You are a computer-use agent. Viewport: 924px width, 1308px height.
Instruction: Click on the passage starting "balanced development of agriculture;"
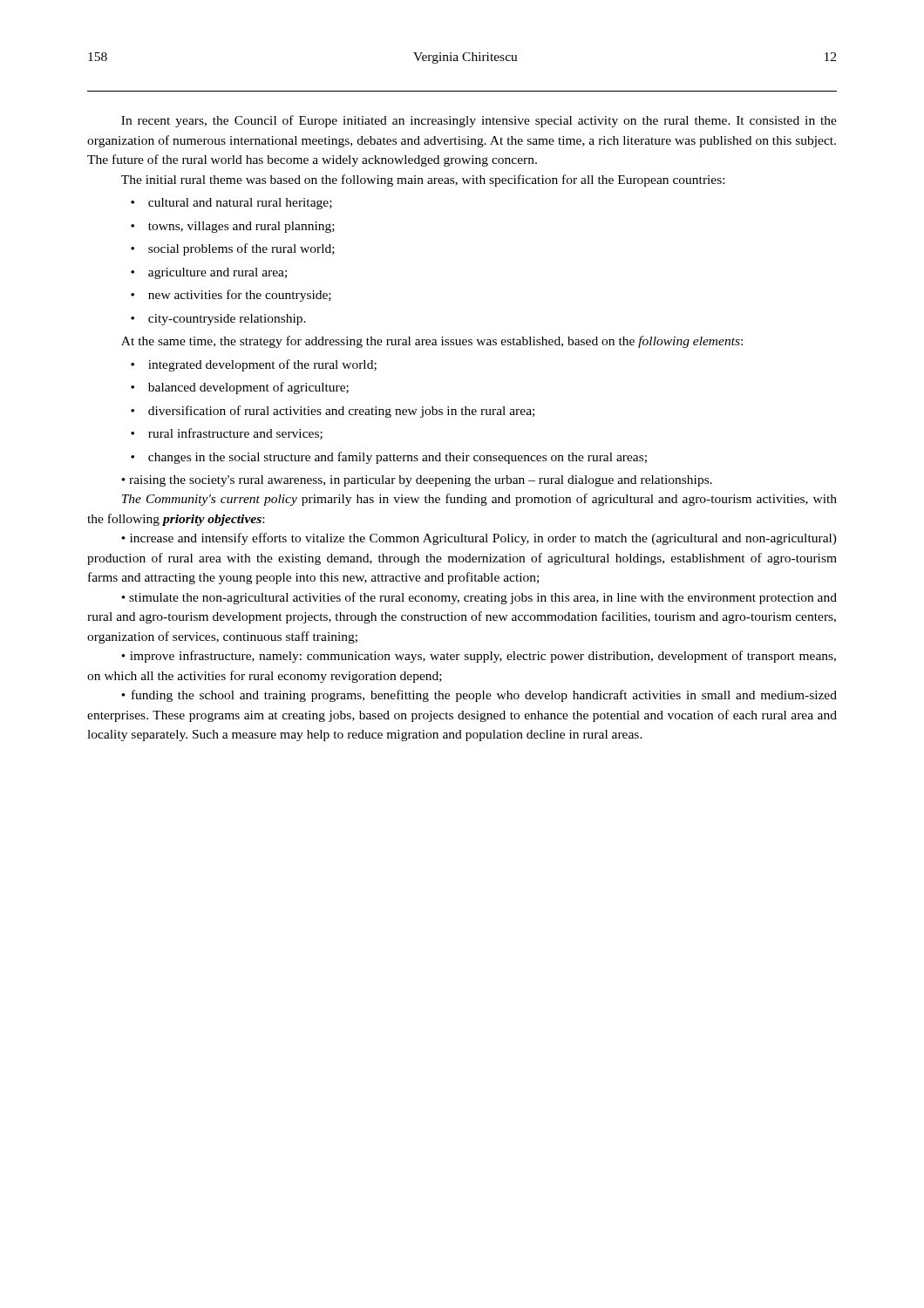coord(240,388)
